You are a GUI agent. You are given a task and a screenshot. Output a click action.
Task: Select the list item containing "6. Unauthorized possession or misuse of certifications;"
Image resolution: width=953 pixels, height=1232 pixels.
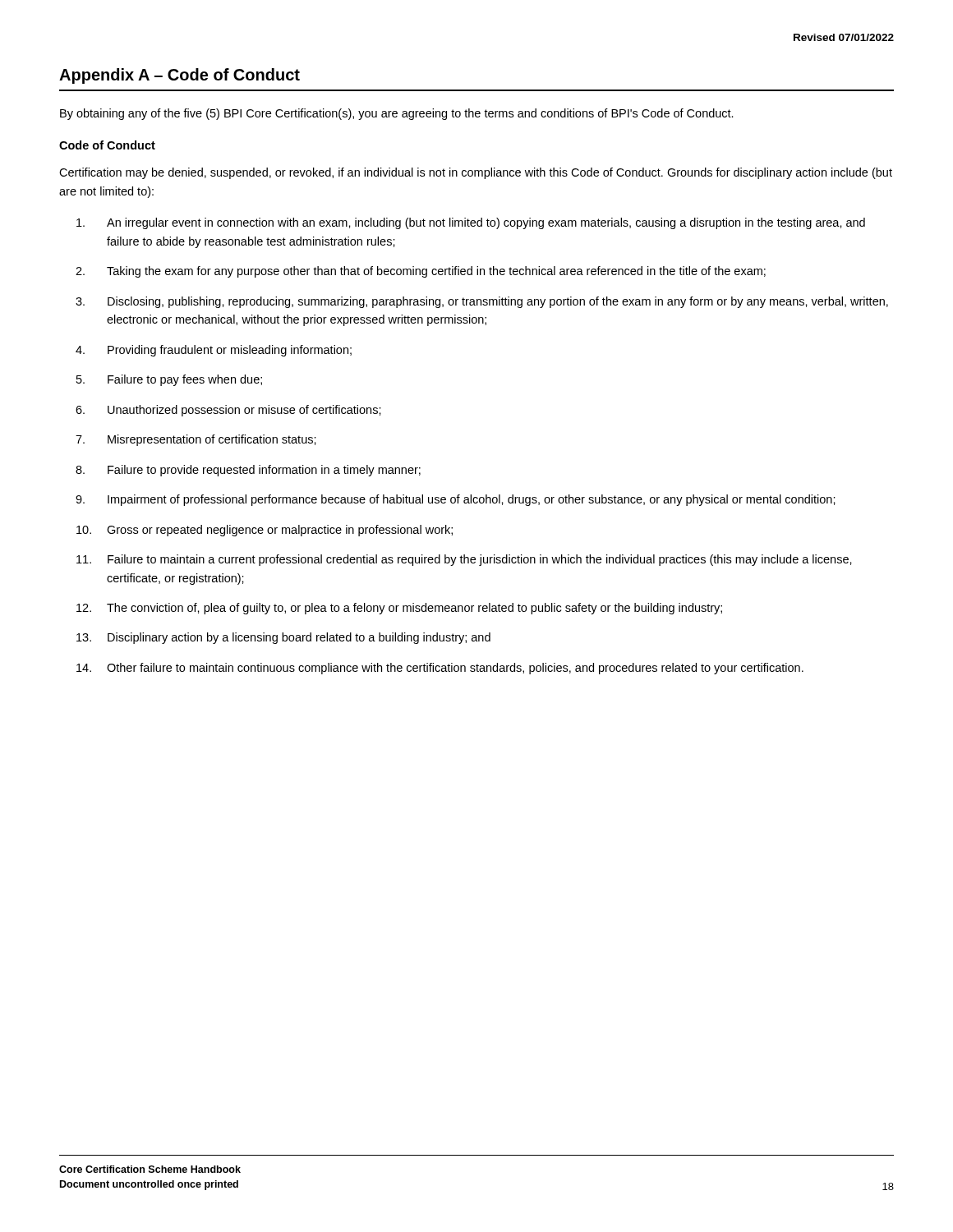[x=228, y=411]
